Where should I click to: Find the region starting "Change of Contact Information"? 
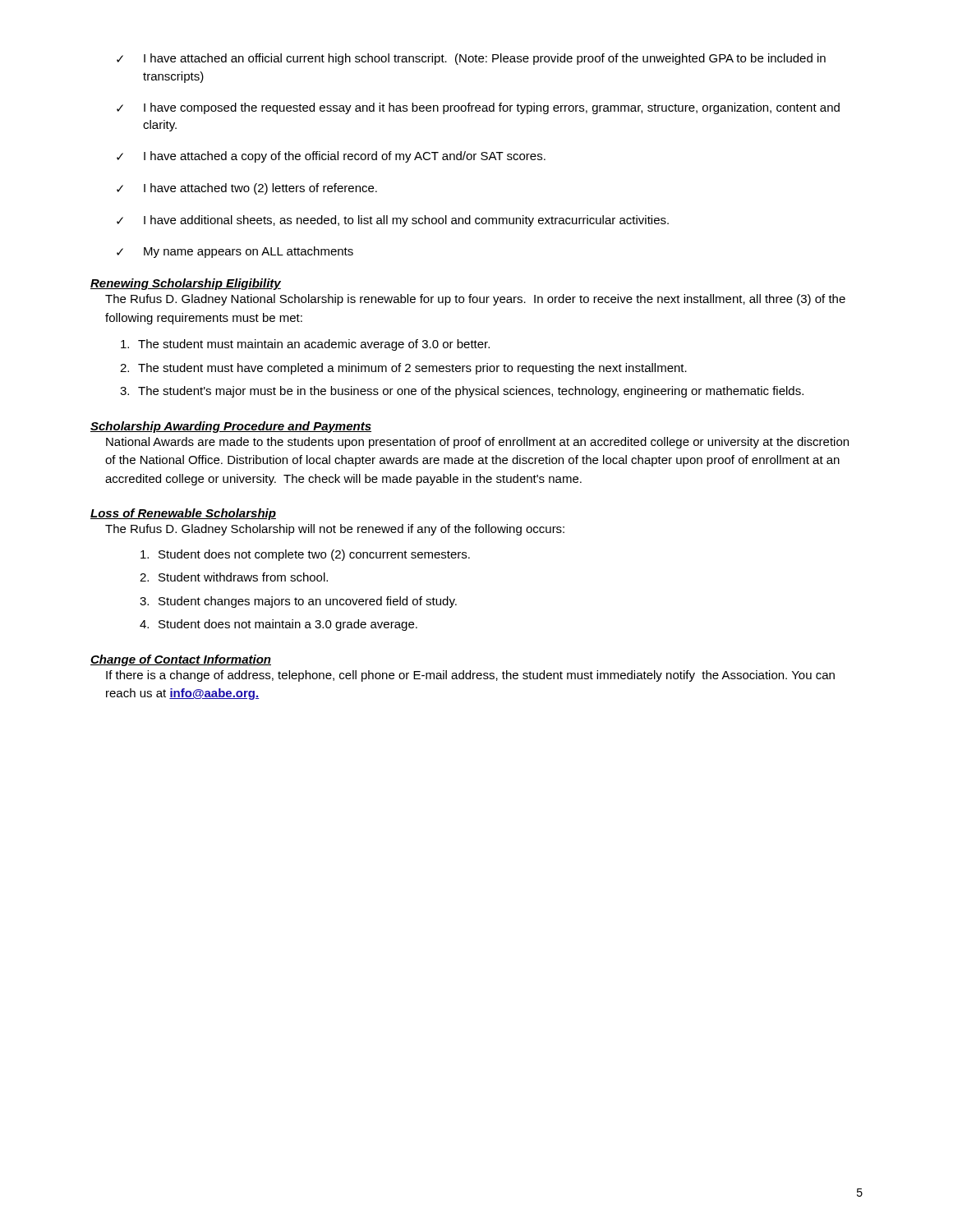tap(181, 659)
